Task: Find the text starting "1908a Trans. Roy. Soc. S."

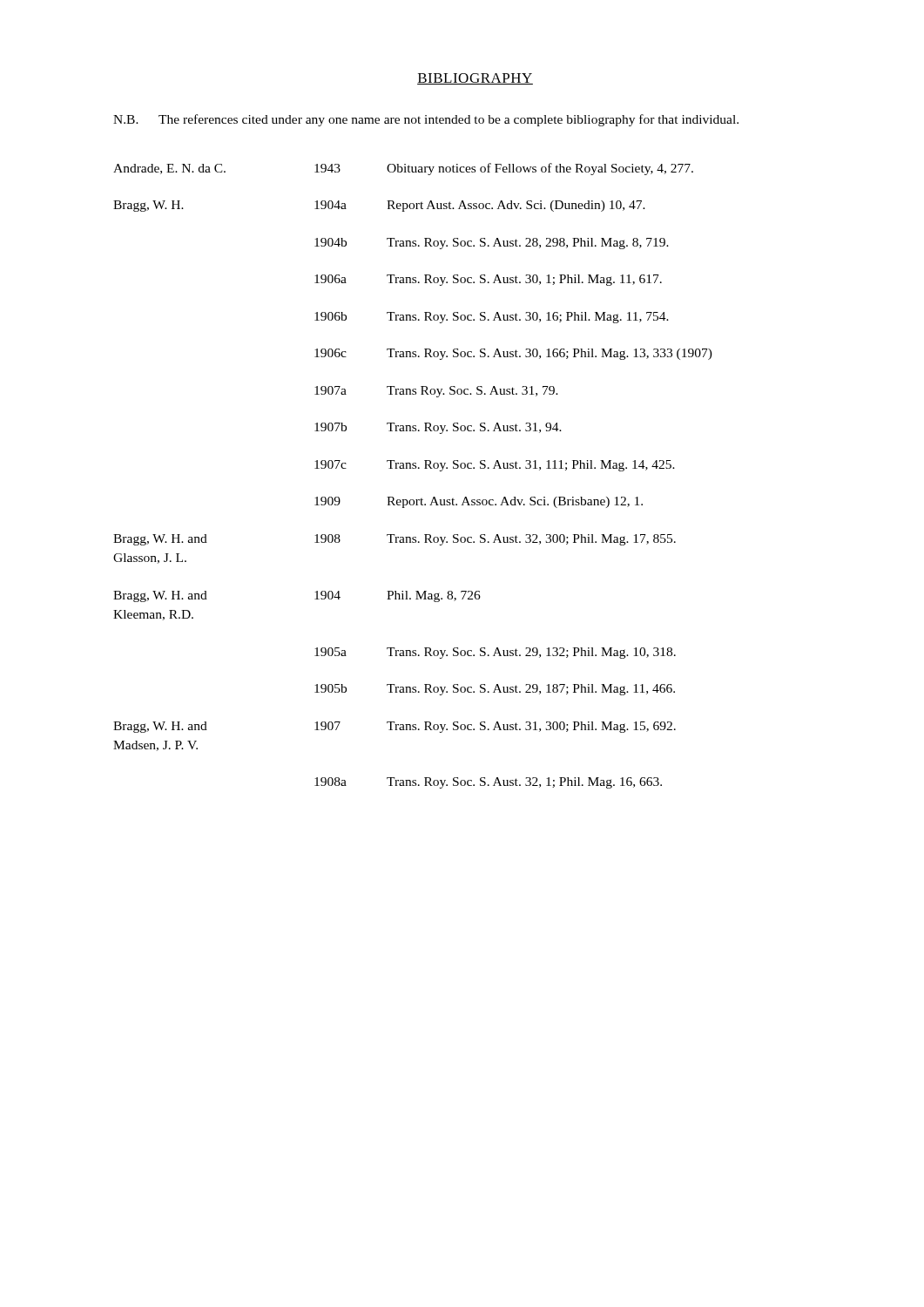Action: click(x=475, y=782)
